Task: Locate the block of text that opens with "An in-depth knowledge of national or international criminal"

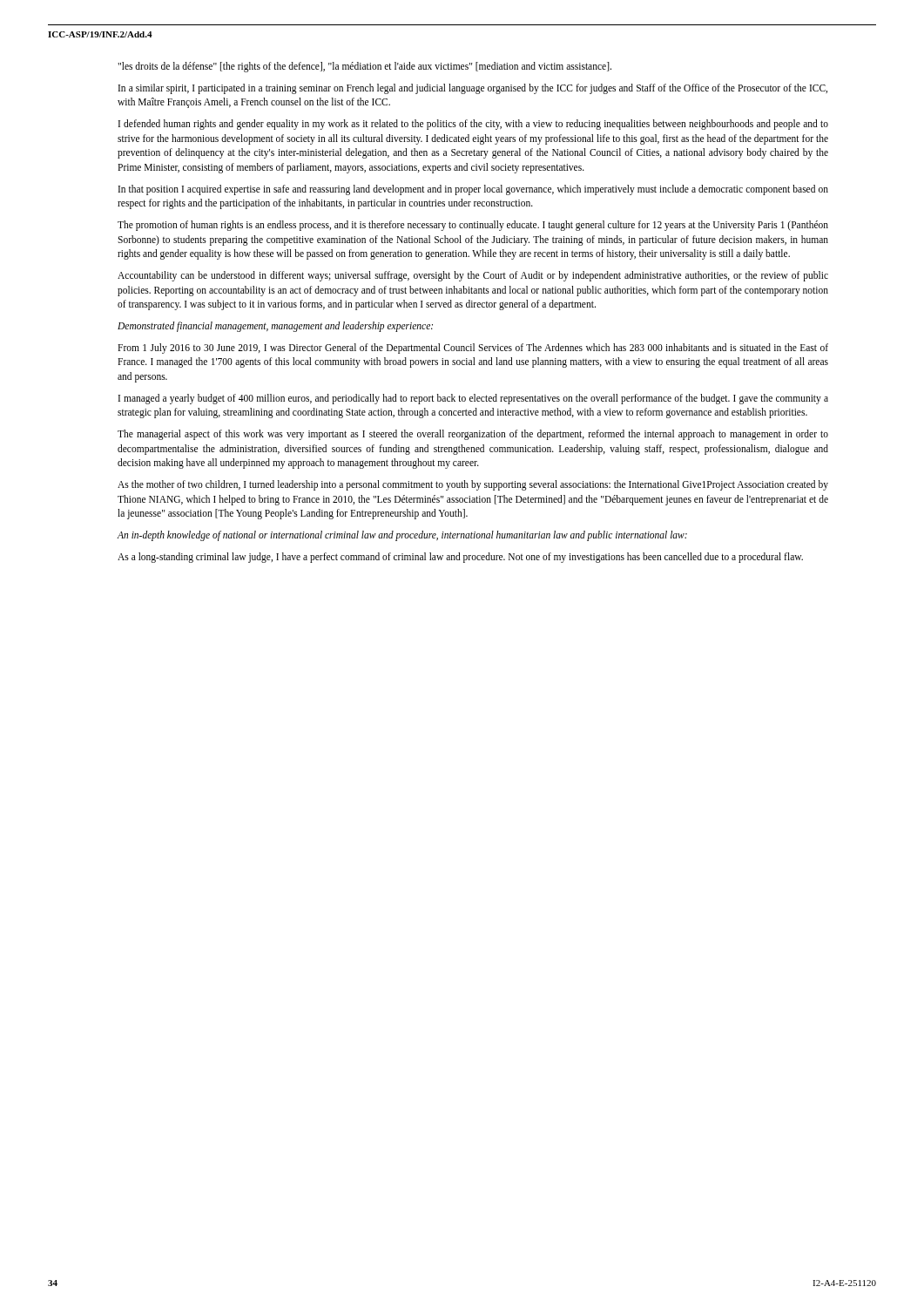Action: 473,535
